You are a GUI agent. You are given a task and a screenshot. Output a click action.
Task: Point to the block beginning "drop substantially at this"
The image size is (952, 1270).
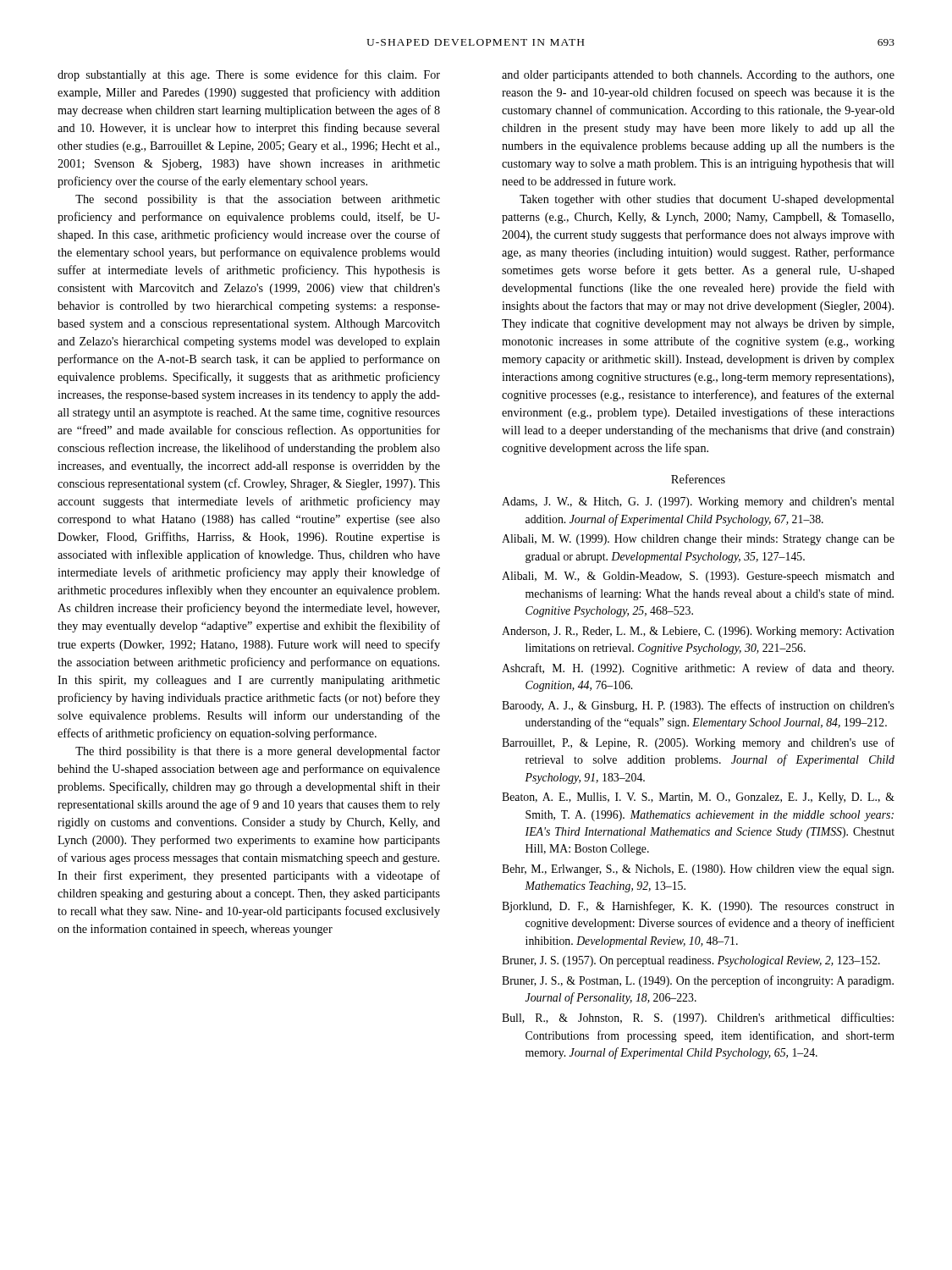point(249,128)
